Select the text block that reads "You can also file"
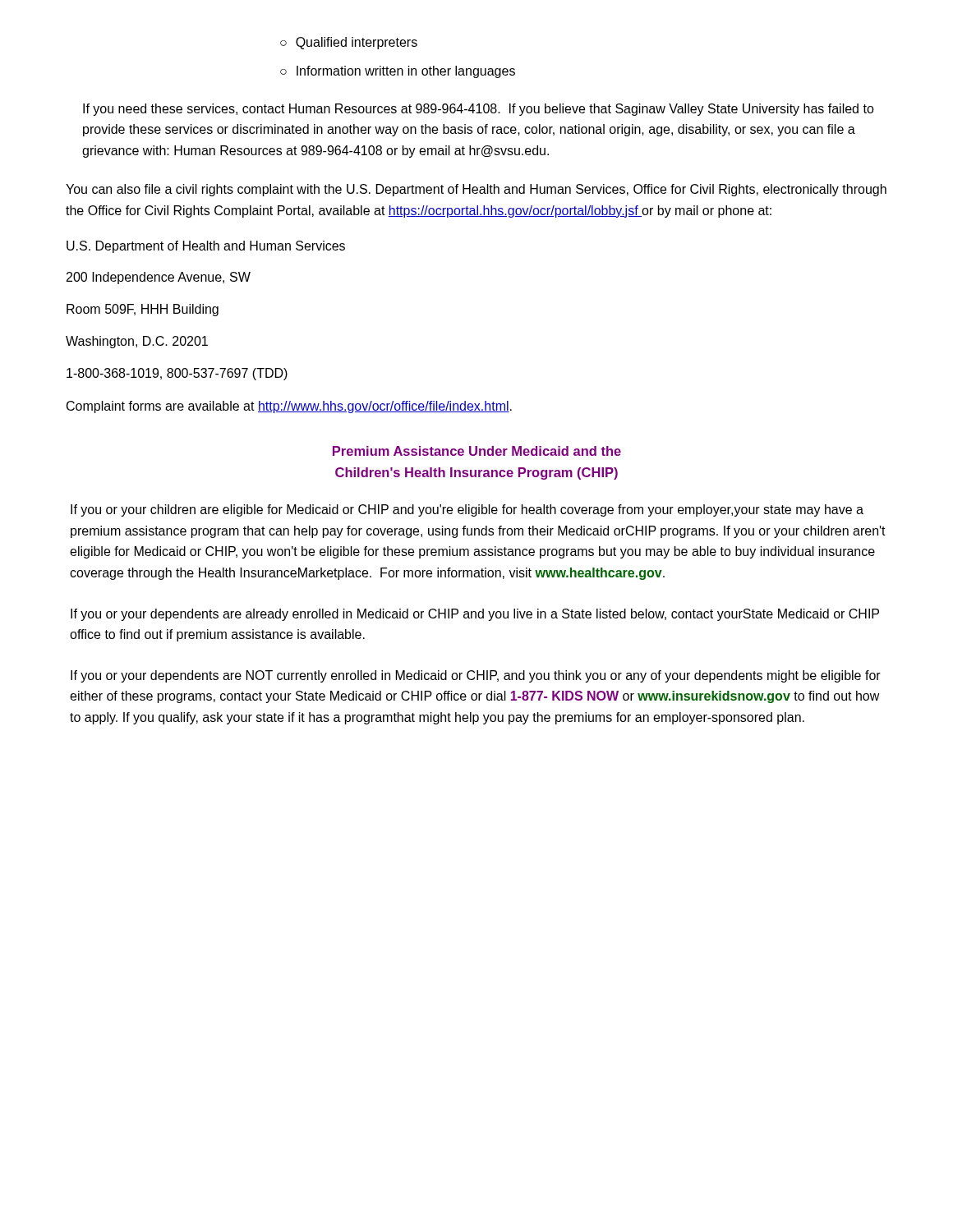The image size is (953, 1232). click(x=476, y=200)
